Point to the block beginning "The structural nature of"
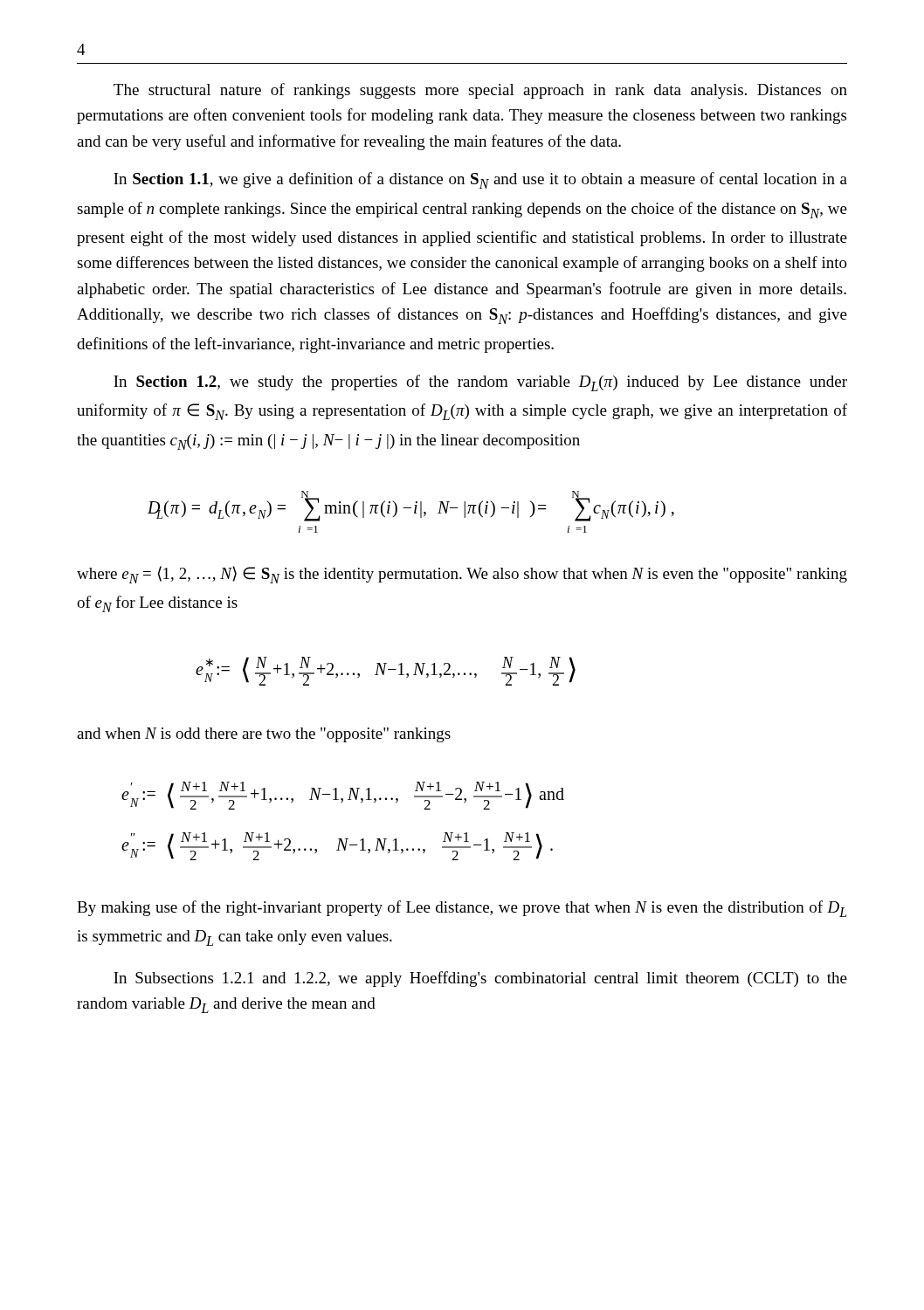The width and height of the screenshot is (924, 1310). point(462,115)
